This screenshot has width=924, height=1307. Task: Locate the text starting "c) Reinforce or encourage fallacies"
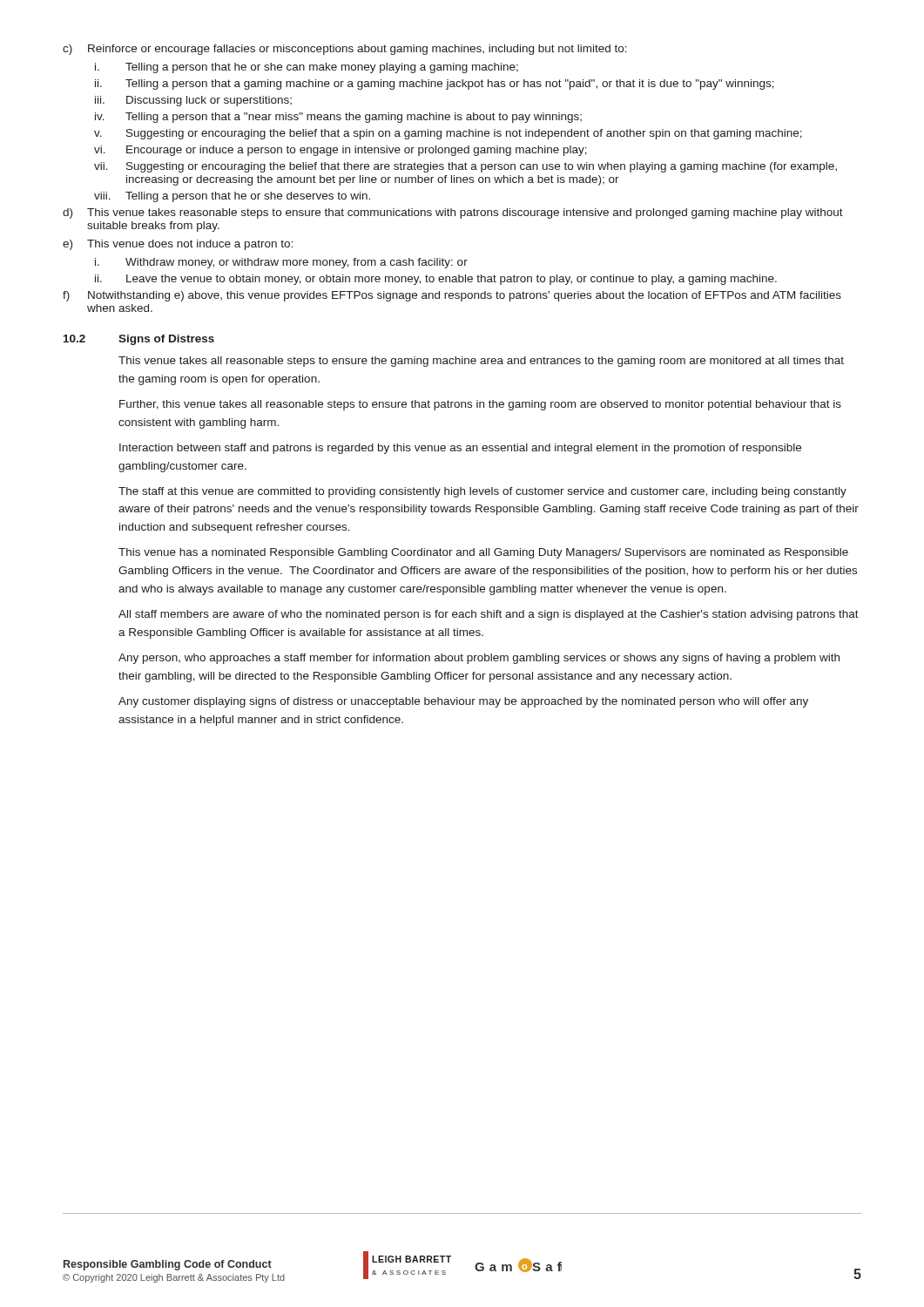pyautogui.click(x=345, y=48)
